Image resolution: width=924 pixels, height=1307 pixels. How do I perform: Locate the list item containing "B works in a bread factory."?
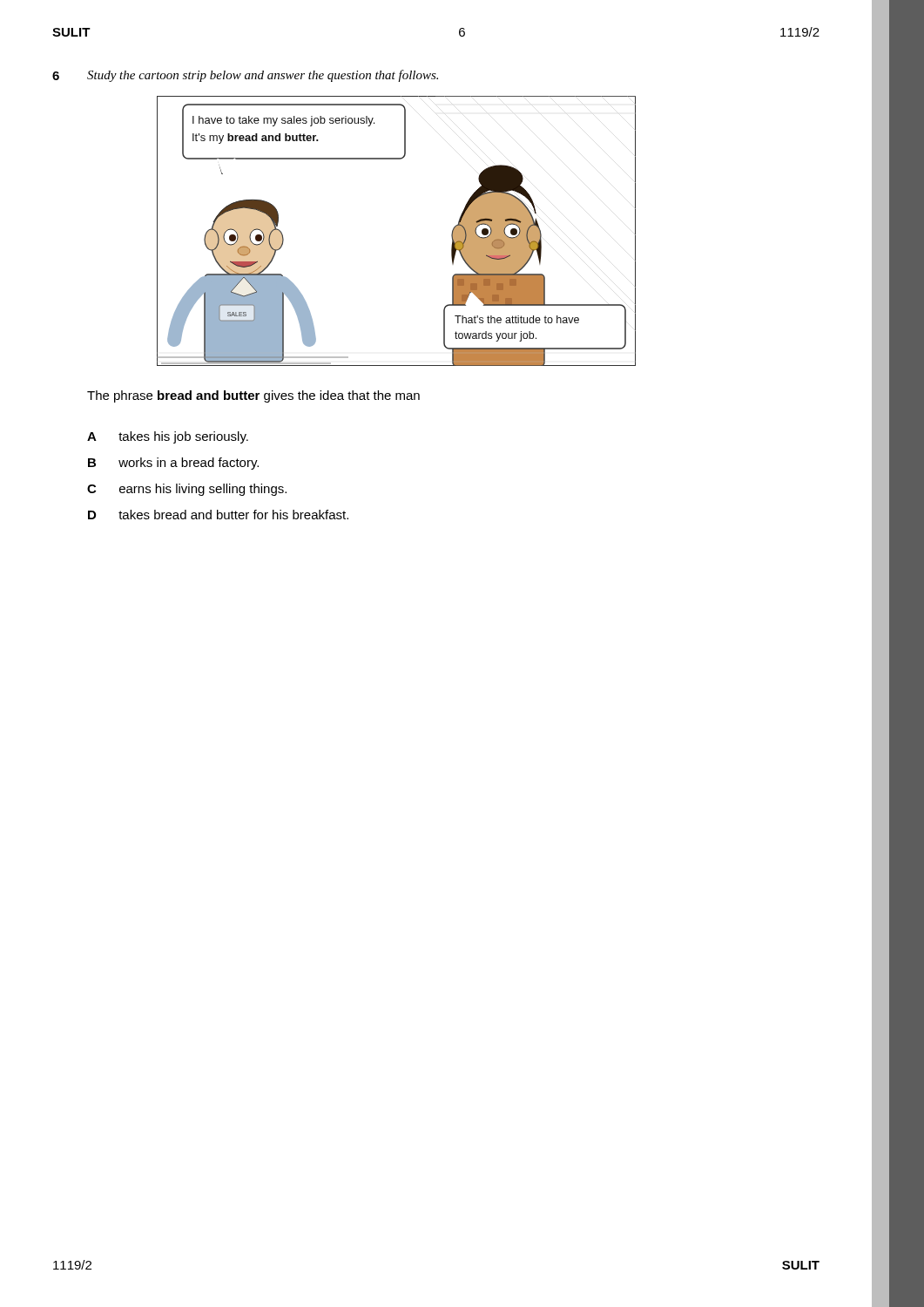174,462
